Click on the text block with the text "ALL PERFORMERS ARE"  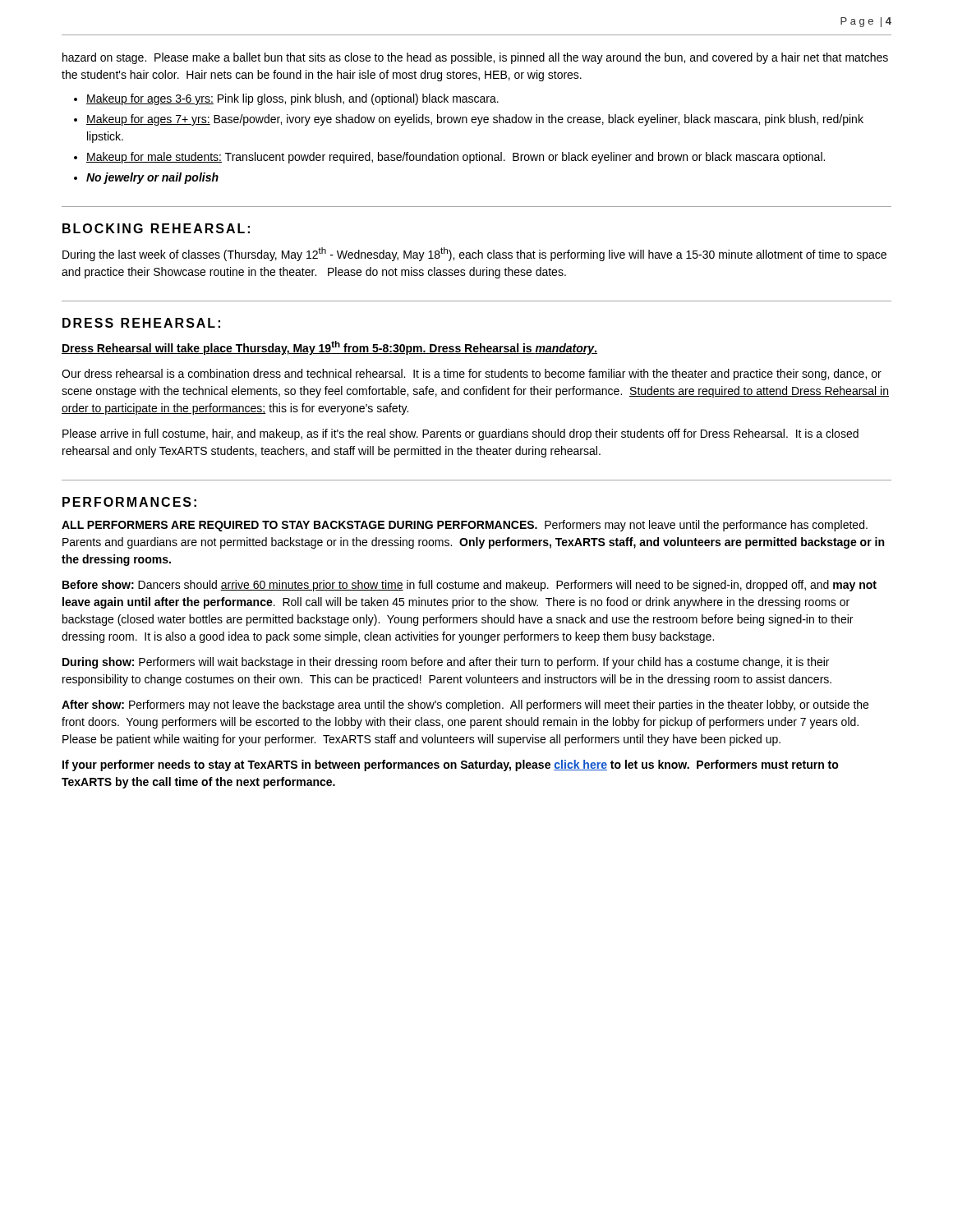pyautogui.click(x=473, y=542)
